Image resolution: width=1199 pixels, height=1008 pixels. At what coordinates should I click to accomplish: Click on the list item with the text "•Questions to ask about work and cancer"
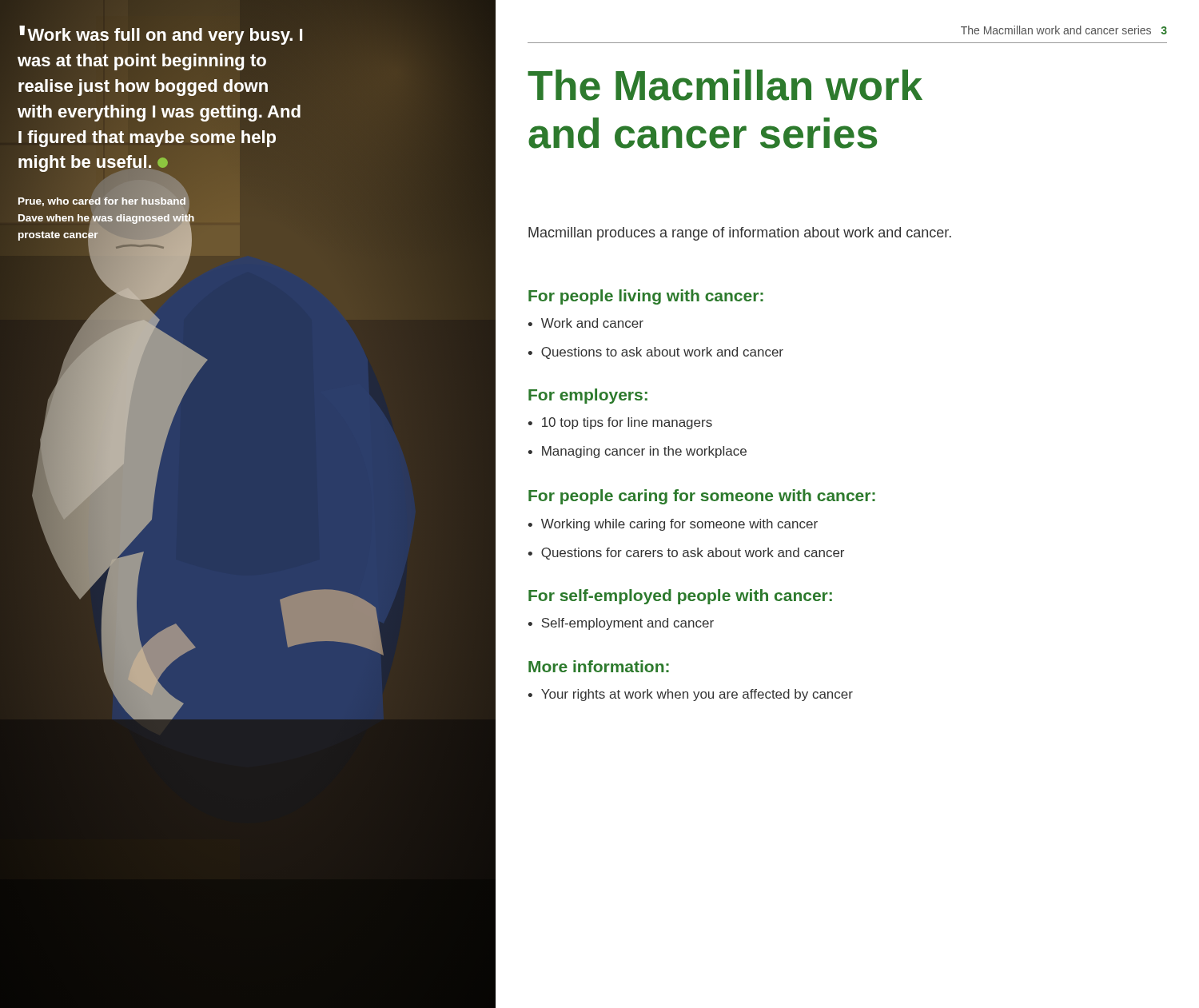pyautogui.click(x=655, y=353)
